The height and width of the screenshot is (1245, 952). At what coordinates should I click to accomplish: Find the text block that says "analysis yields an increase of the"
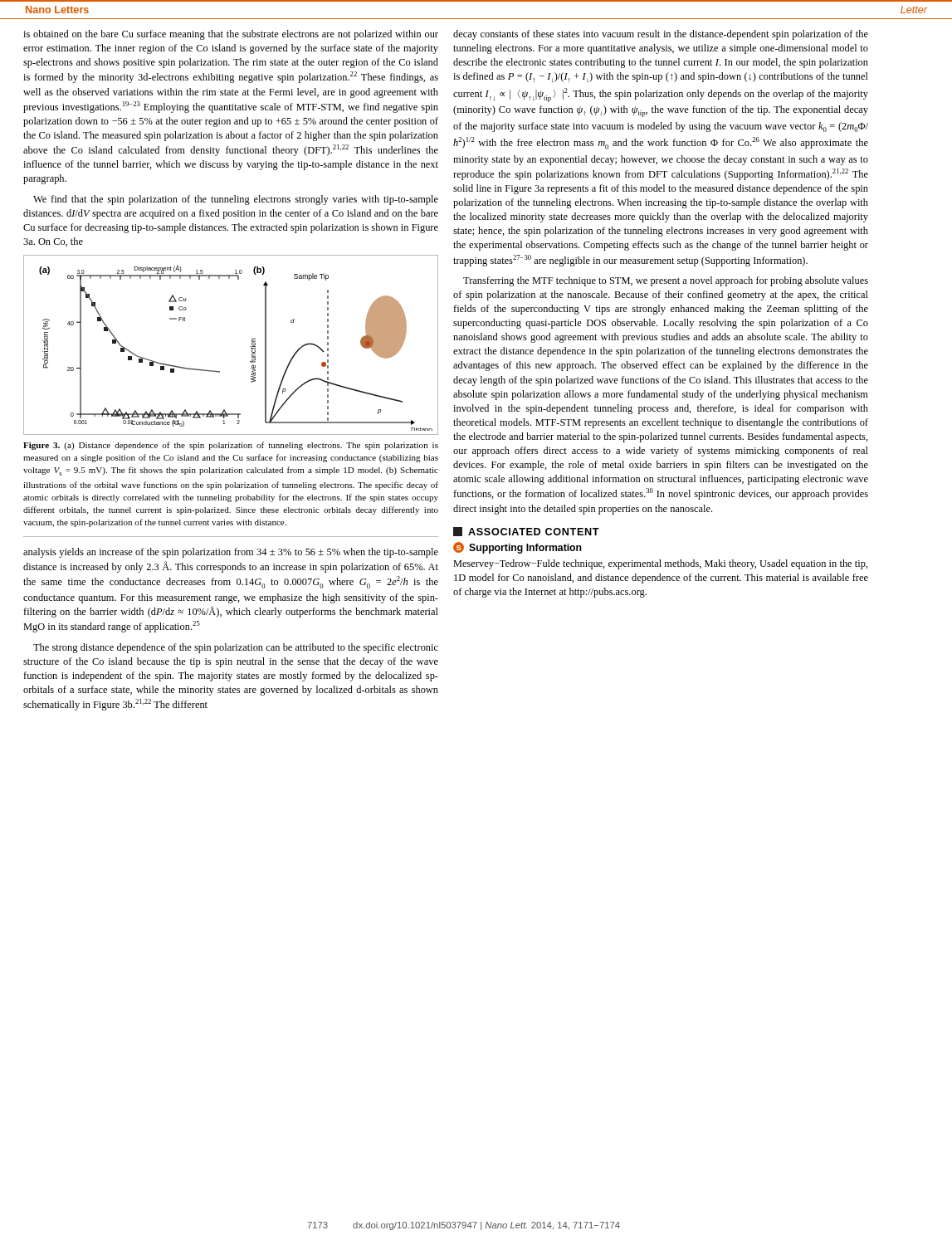[231, 553]
